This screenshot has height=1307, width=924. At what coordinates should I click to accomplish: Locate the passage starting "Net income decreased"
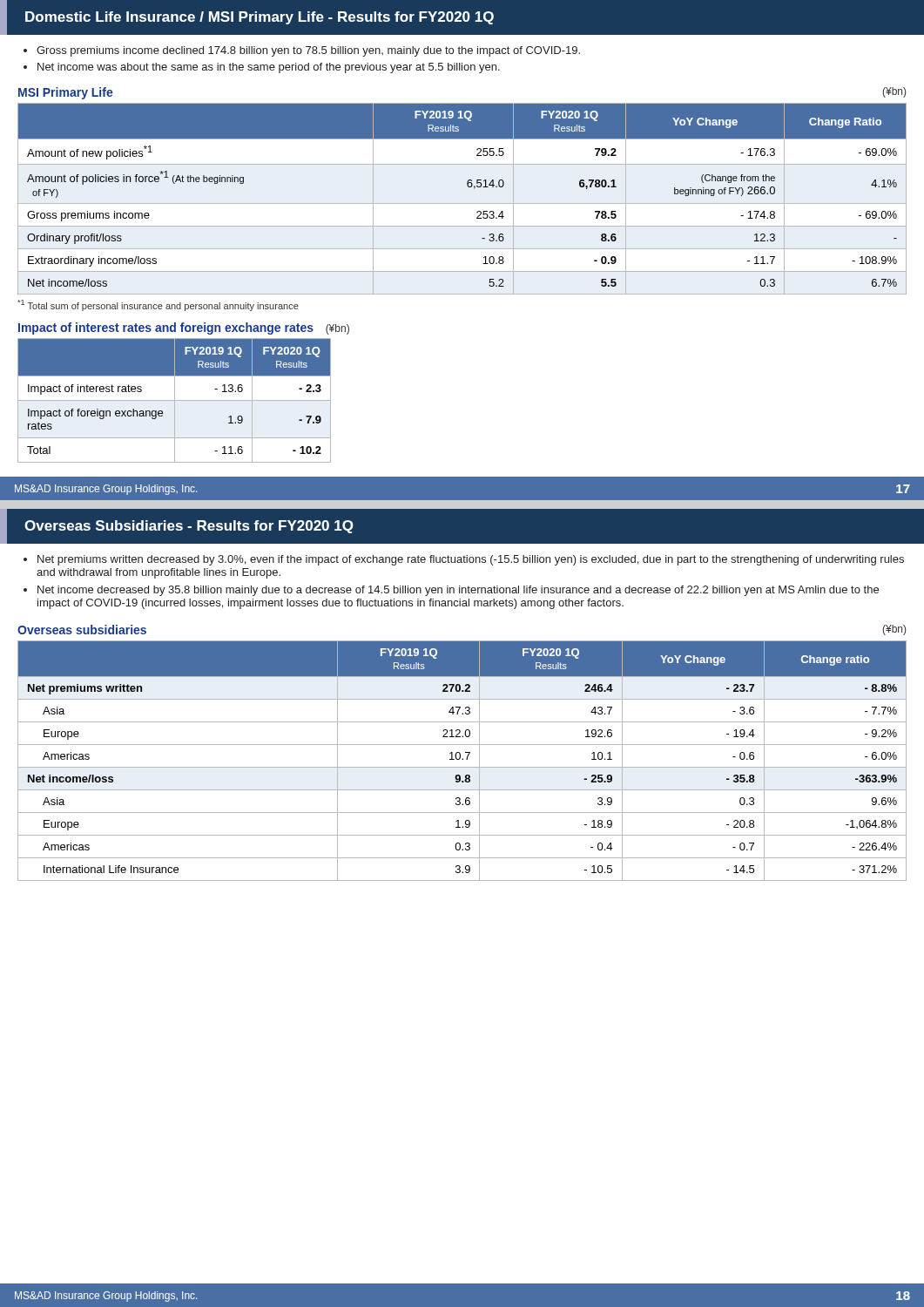tap(458, 596)
